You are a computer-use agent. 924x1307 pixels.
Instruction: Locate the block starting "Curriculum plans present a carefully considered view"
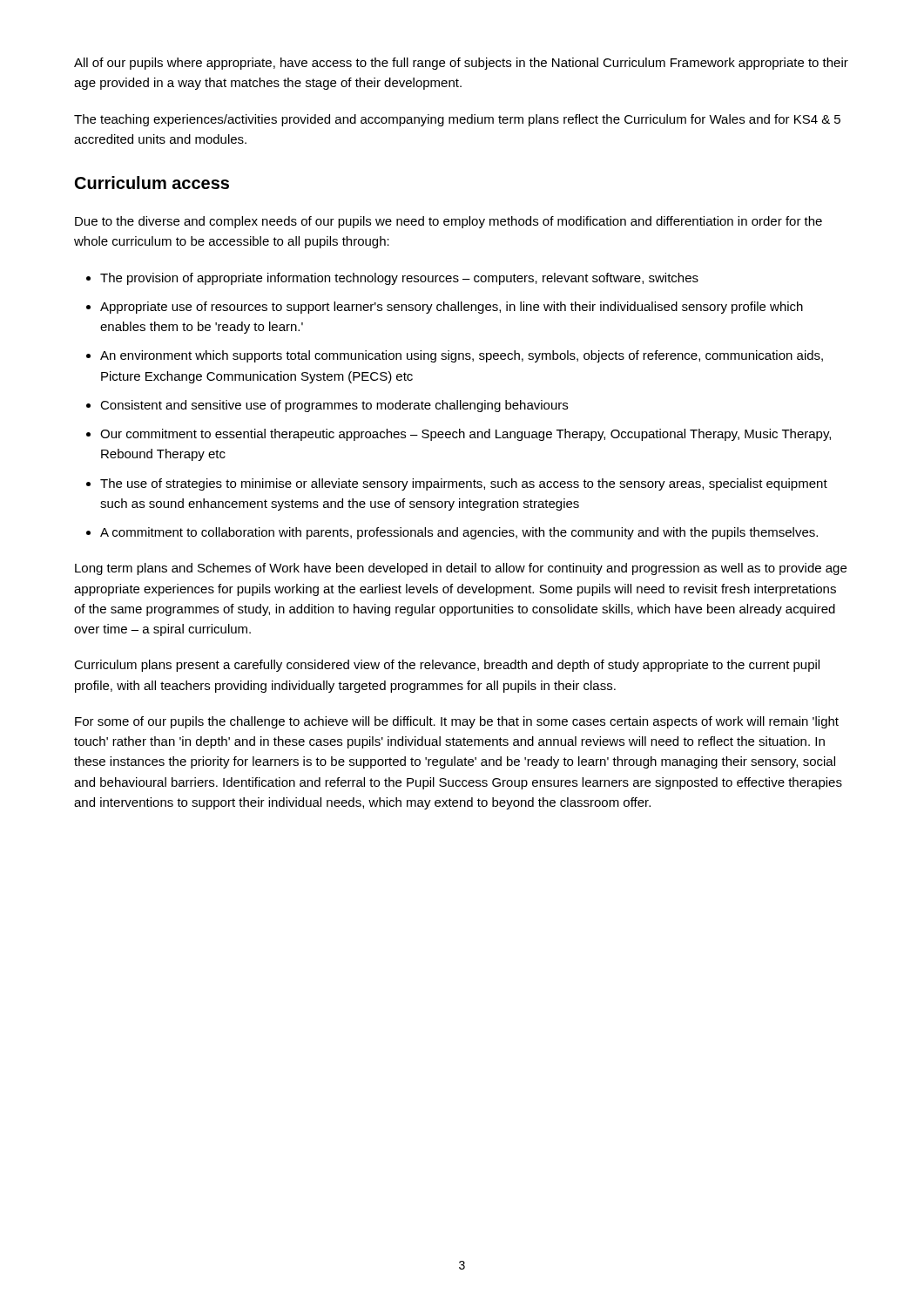pyautogui.click(x=447, y=675)
